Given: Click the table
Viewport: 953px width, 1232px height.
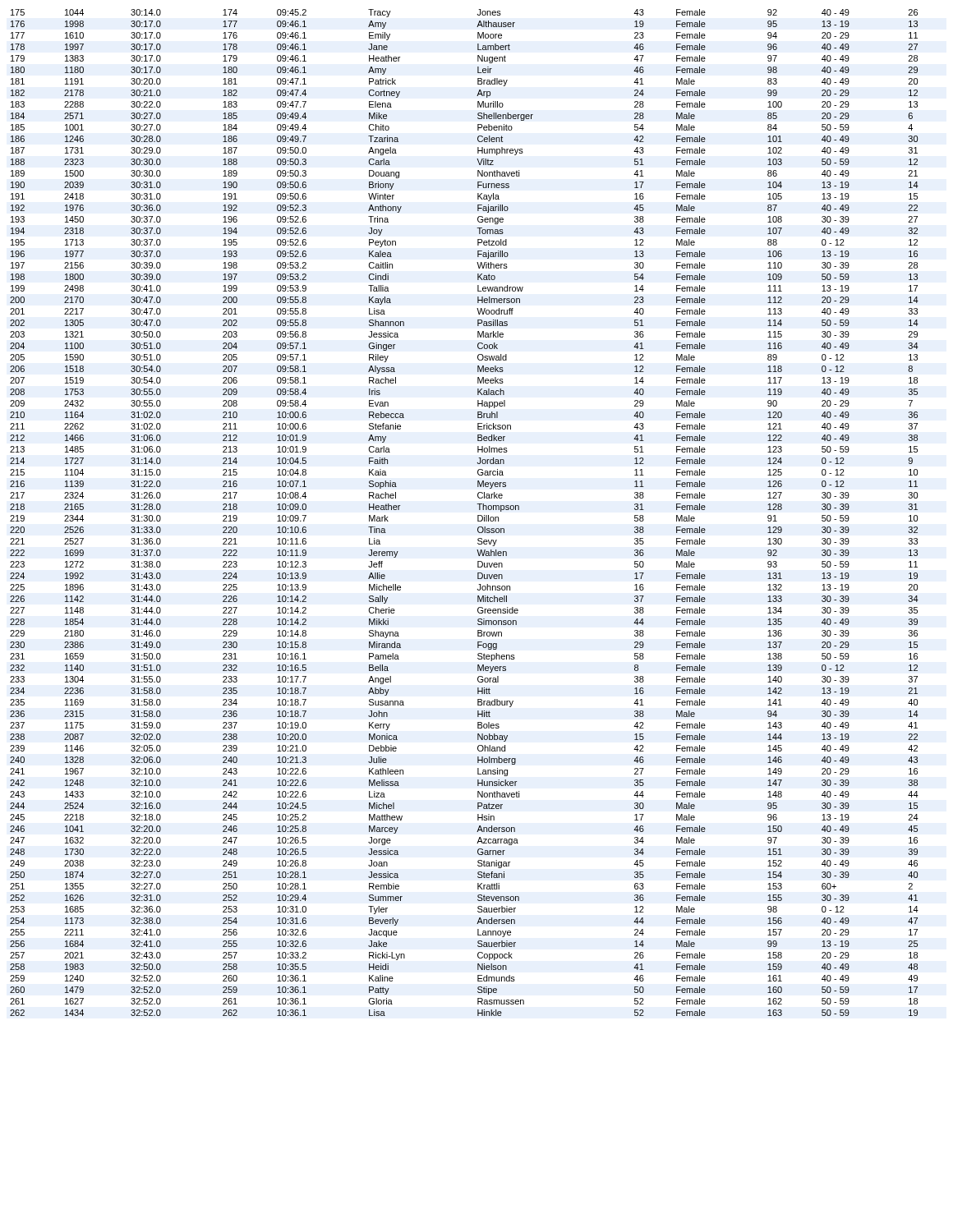Looking at the screenshot, I should pos(476,616).
